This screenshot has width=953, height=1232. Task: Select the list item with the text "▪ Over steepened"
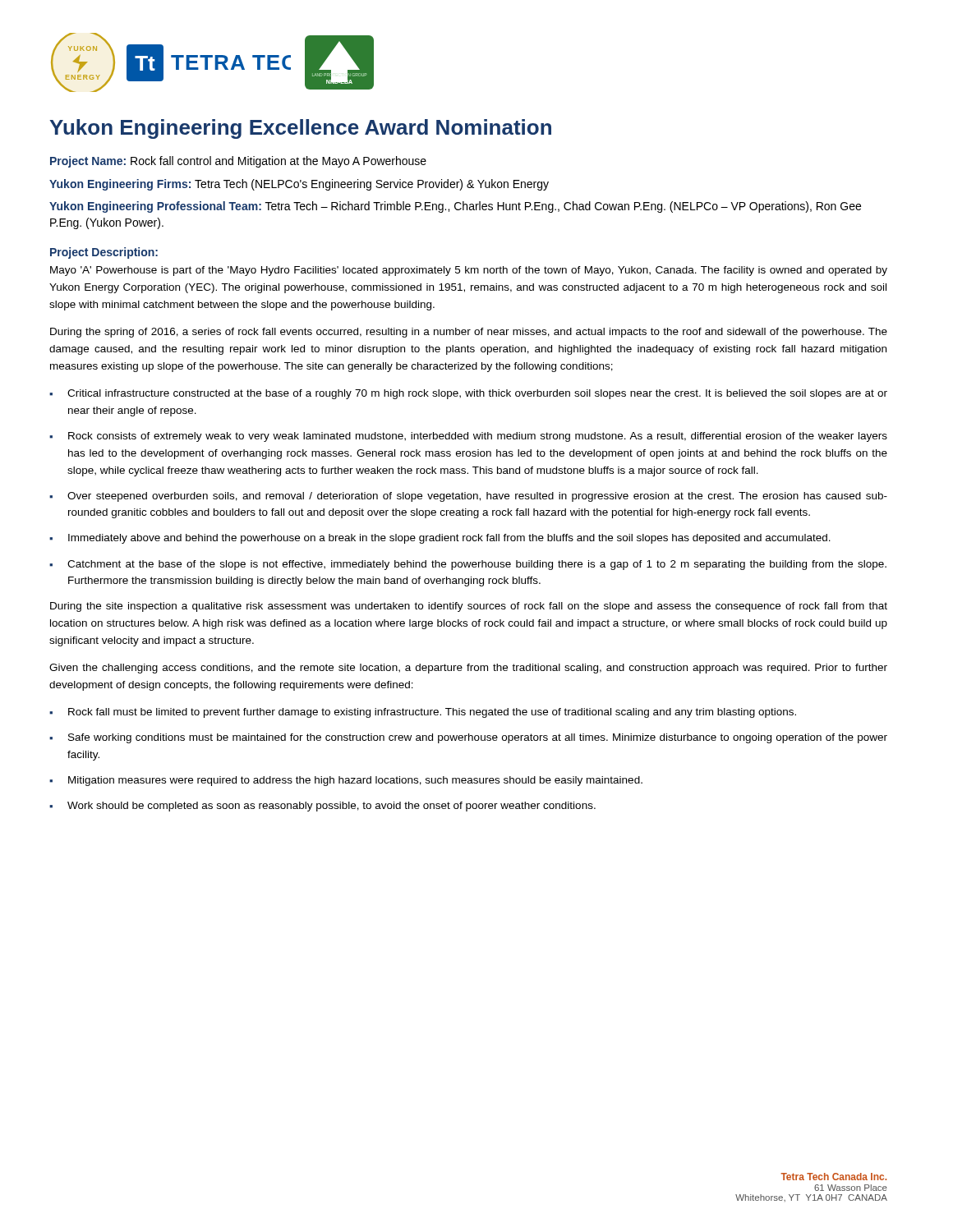468,505
